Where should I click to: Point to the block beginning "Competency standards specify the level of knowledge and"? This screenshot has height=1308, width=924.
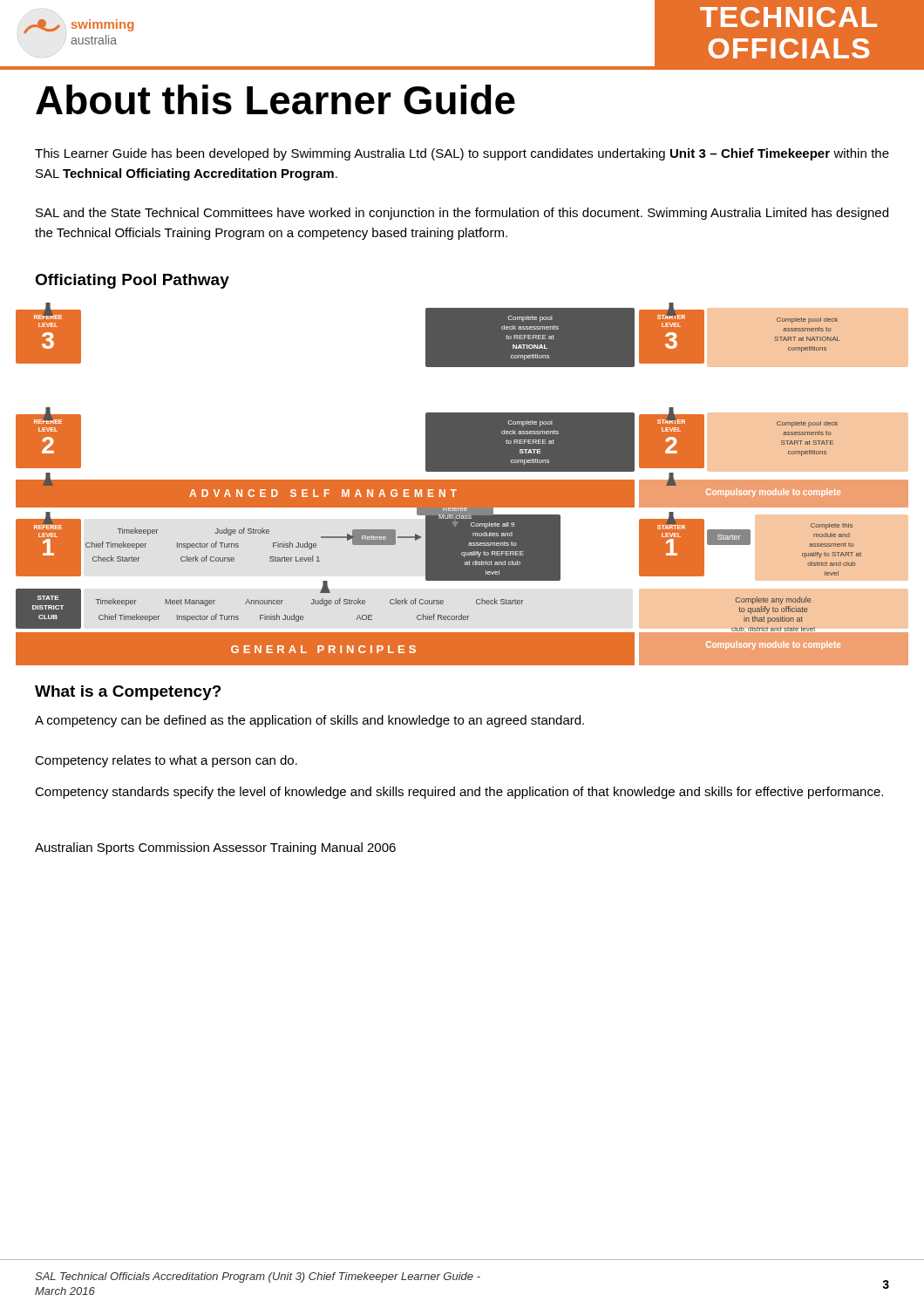coord(460,791)
